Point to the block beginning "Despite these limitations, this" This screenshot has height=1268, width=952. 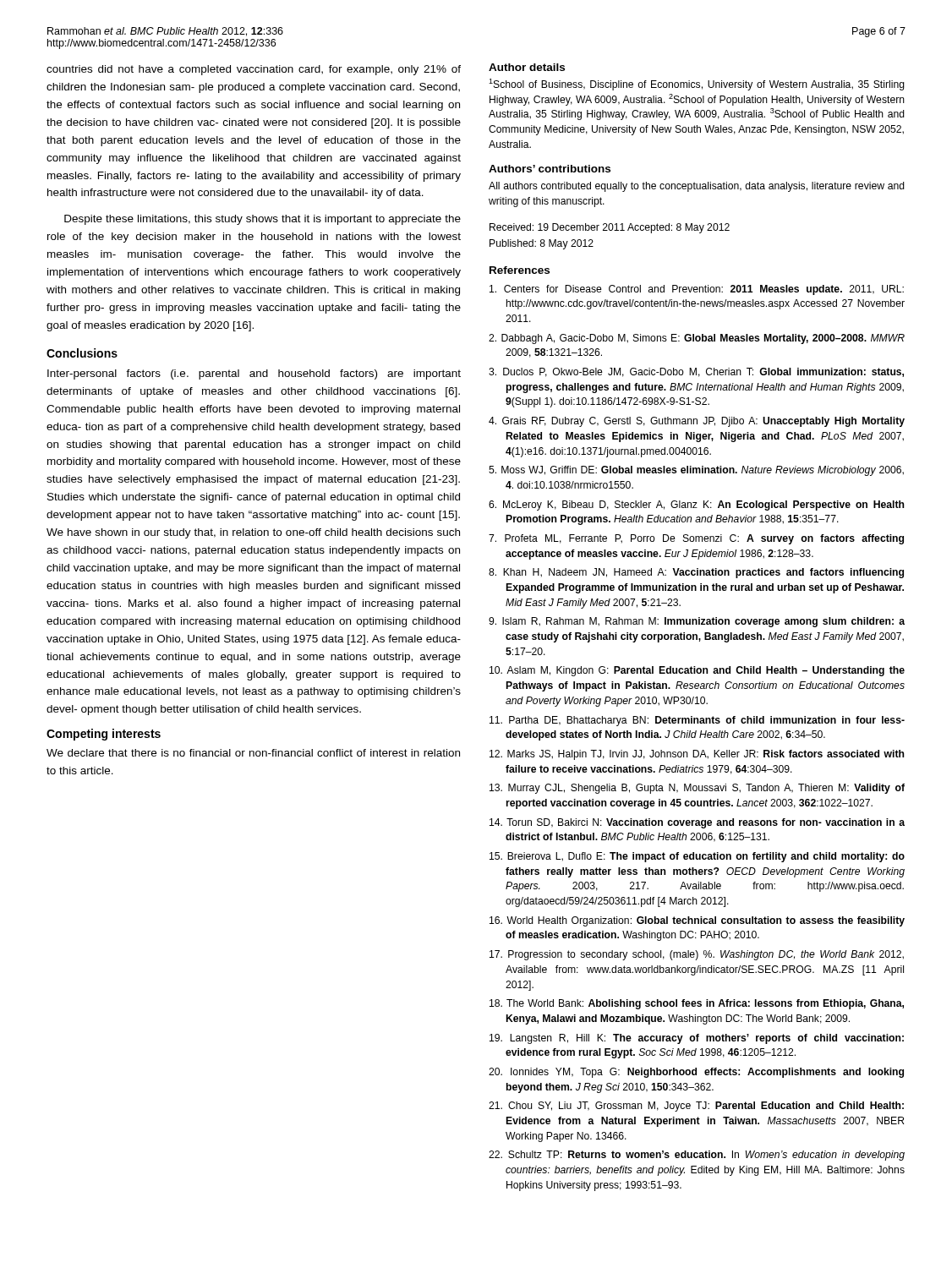click(254, 273)
